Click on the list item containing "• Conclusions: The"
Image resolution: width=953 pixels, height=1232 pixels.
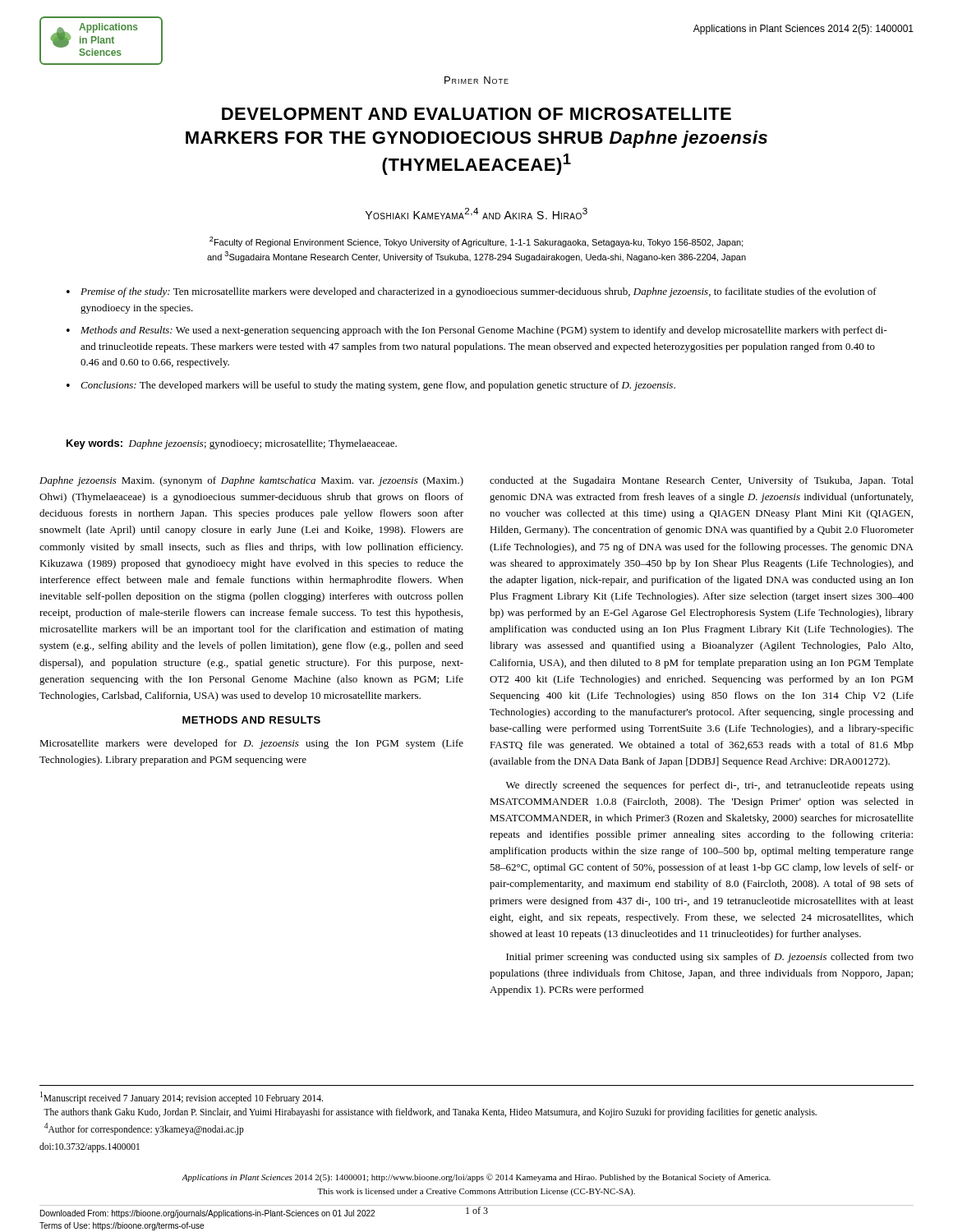pos(476,386)
